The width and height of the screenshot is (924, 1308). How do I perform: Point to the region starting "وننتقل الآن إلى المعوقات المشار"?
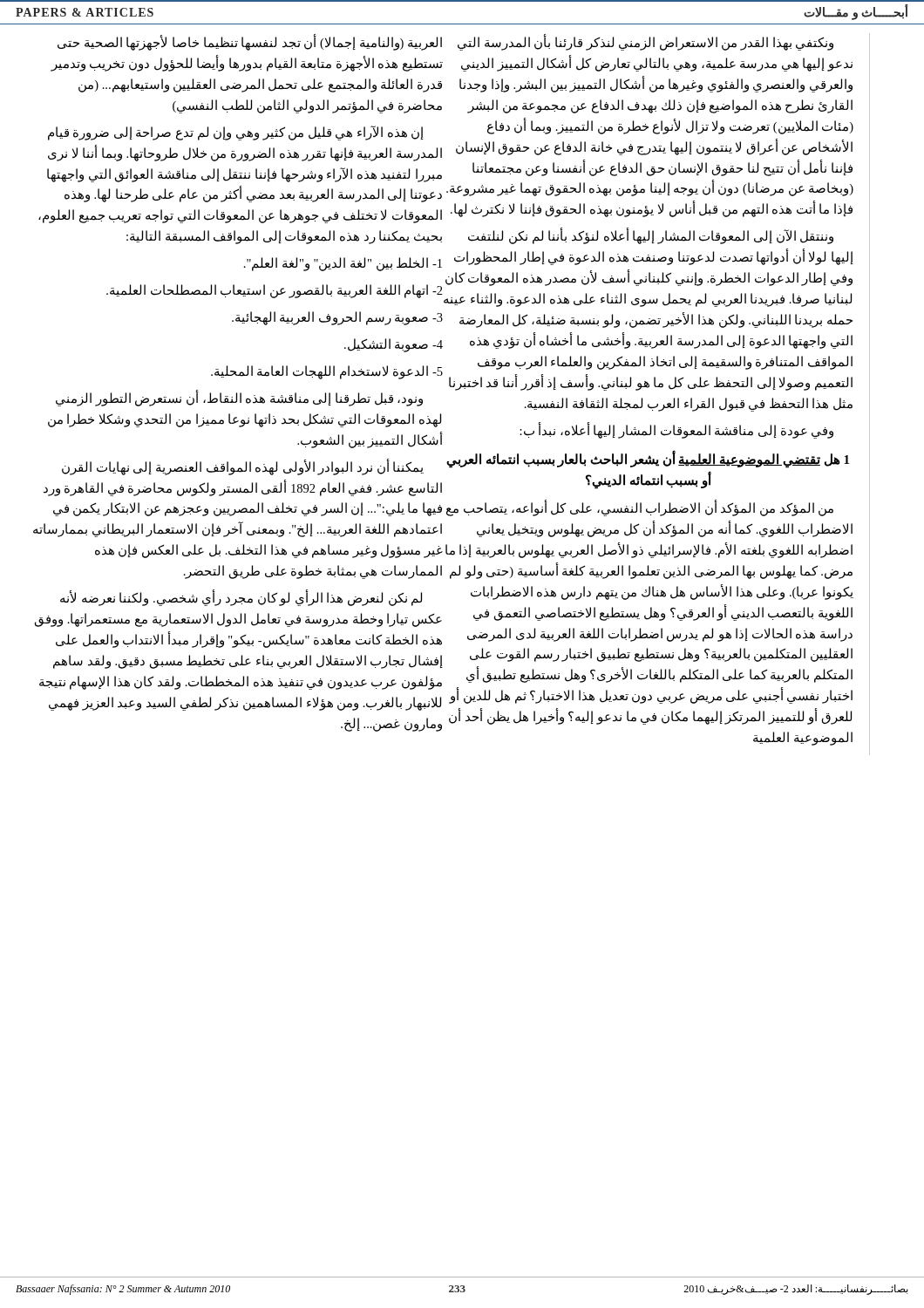(648, 321)
